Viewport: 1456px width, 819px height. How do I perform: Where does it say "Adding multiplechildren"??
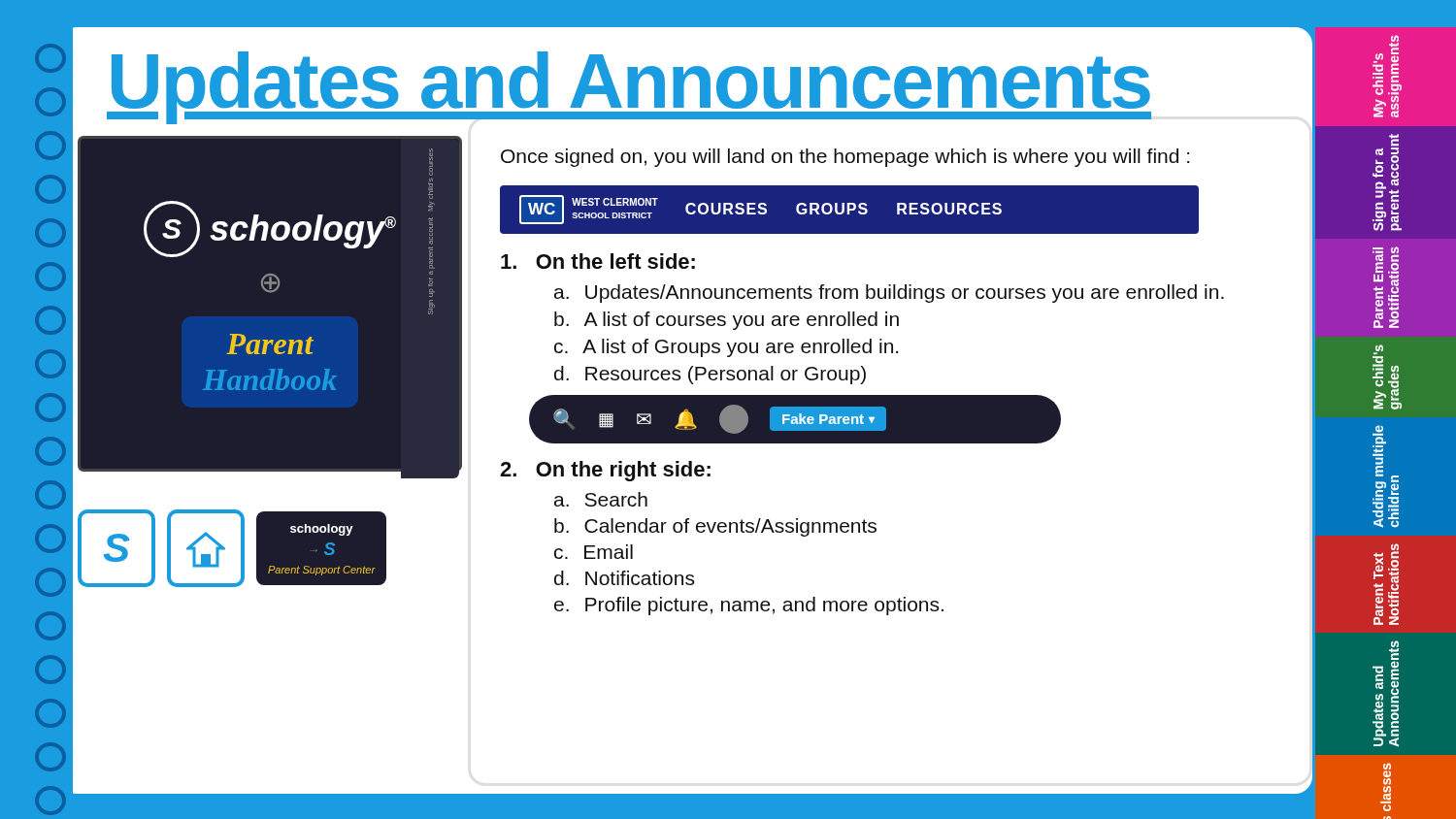1386,476
